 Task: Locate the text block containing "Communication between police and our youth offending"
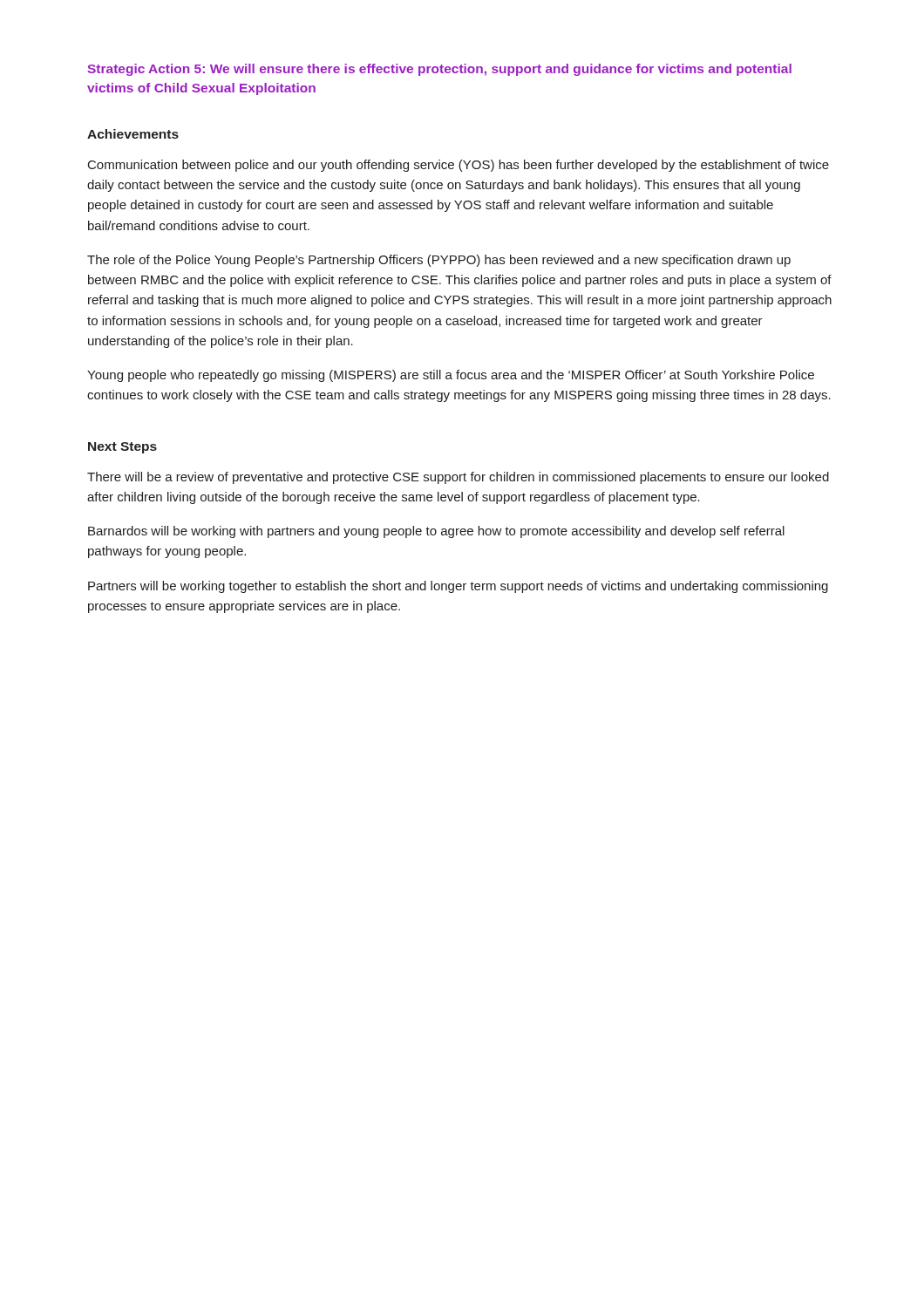[x=458, y=195]
